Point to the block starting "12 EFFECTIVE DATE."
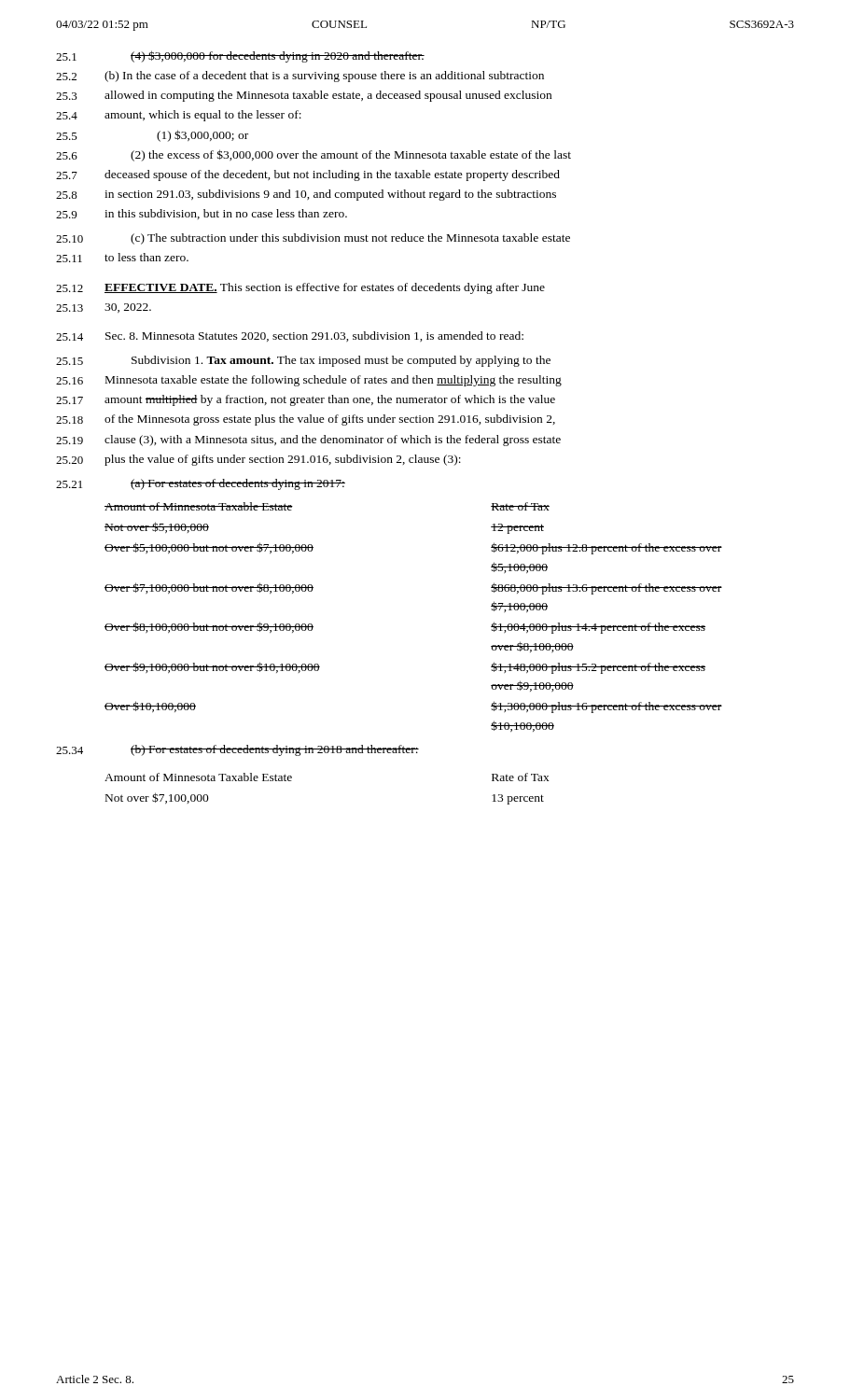 425,288
